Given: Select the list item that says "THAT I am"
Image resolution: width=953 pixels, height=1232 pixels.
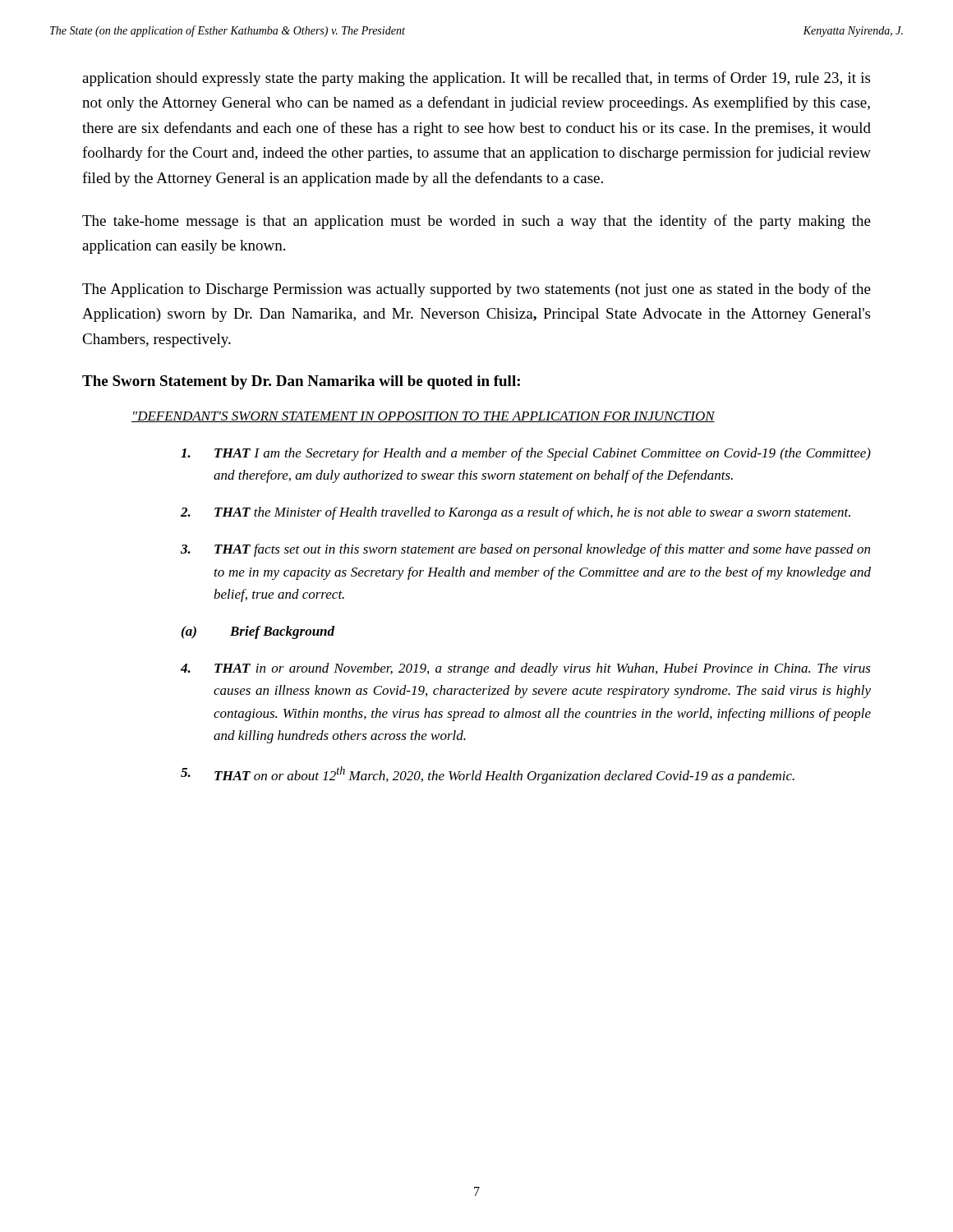Looking at the screenshot, I should coord(526,464).
